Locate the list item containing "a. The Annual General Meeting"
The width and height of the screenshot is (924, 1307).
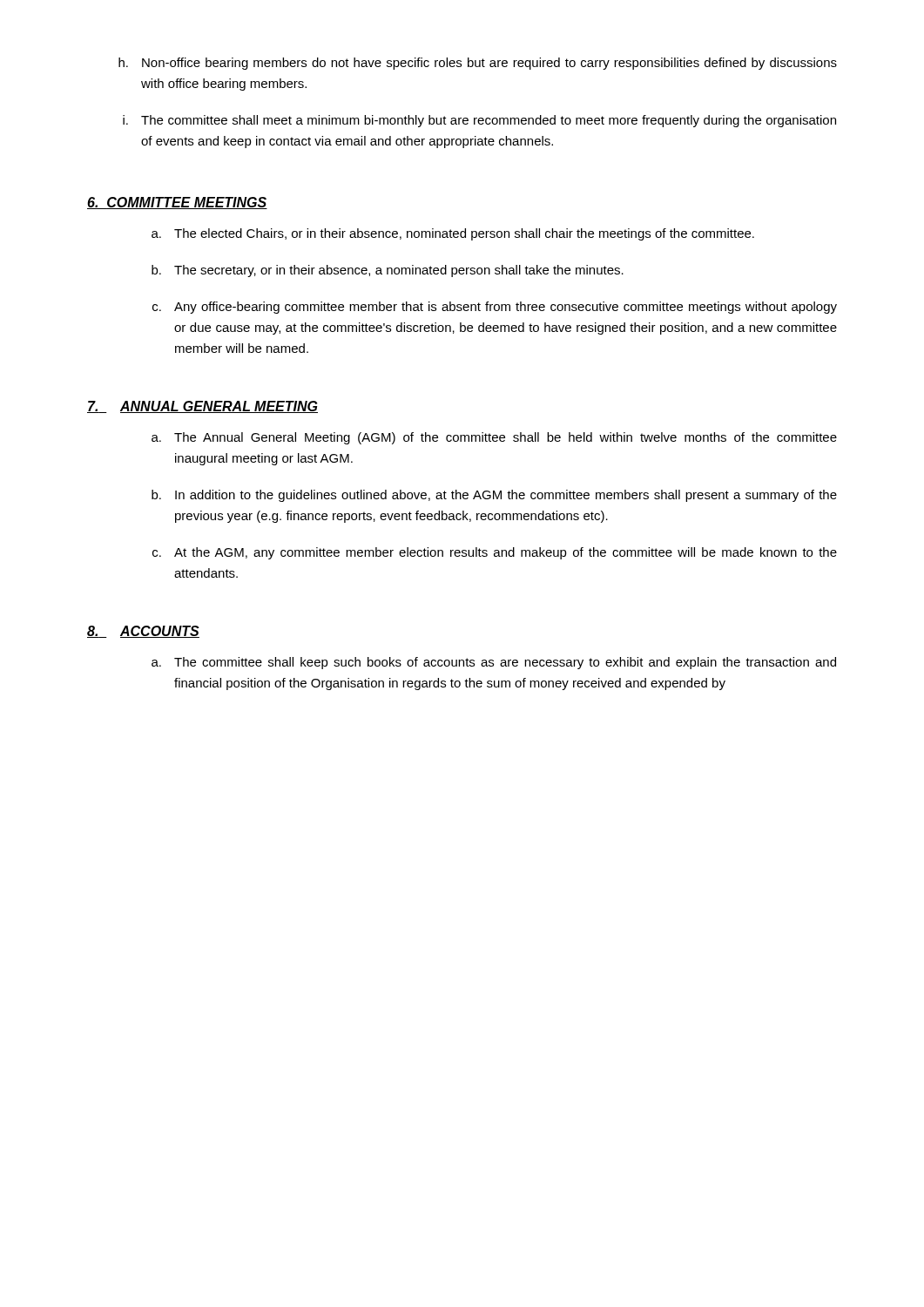479,448
